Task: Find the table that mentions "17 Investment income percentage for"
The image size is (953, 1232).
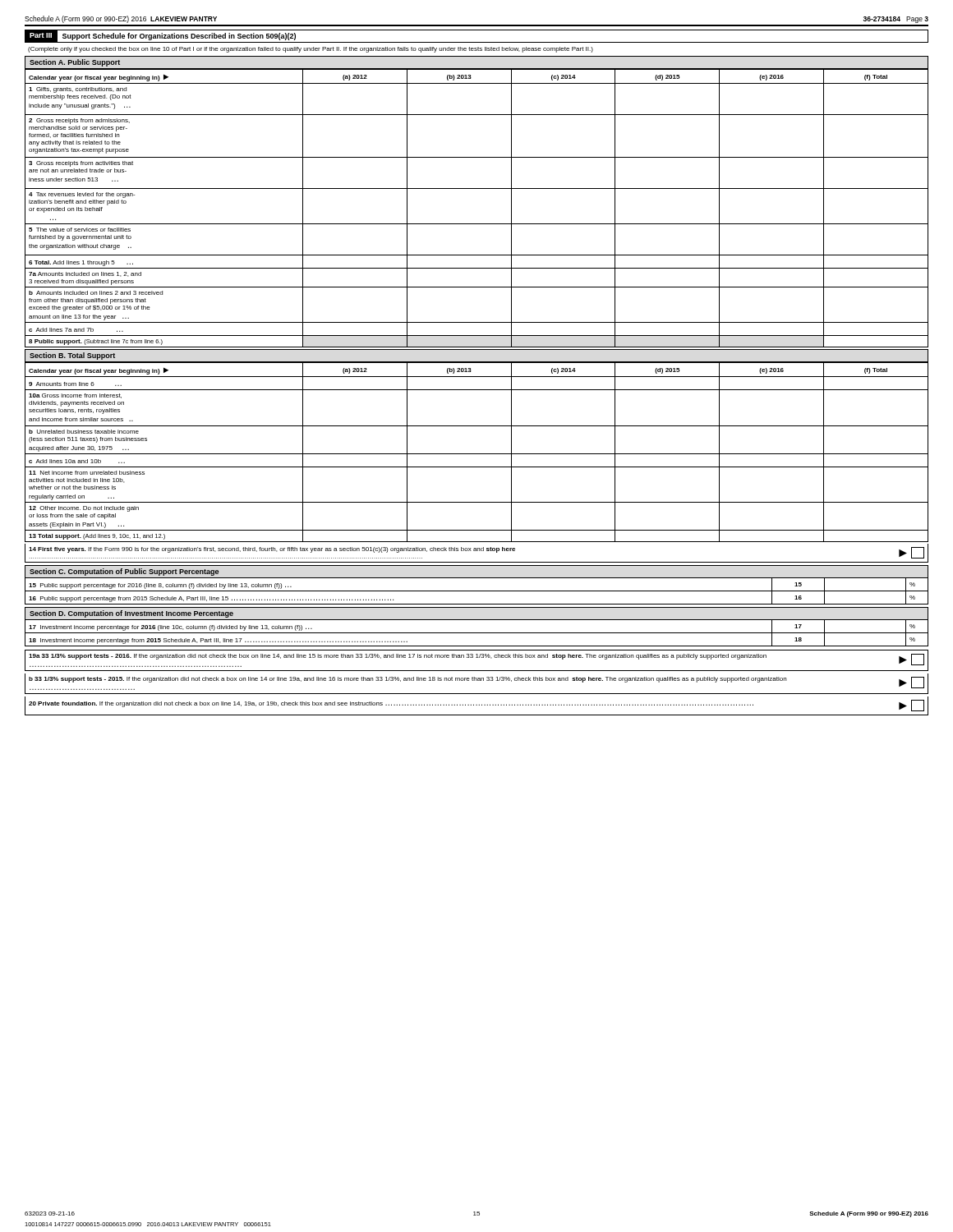Action: [476, 633]
